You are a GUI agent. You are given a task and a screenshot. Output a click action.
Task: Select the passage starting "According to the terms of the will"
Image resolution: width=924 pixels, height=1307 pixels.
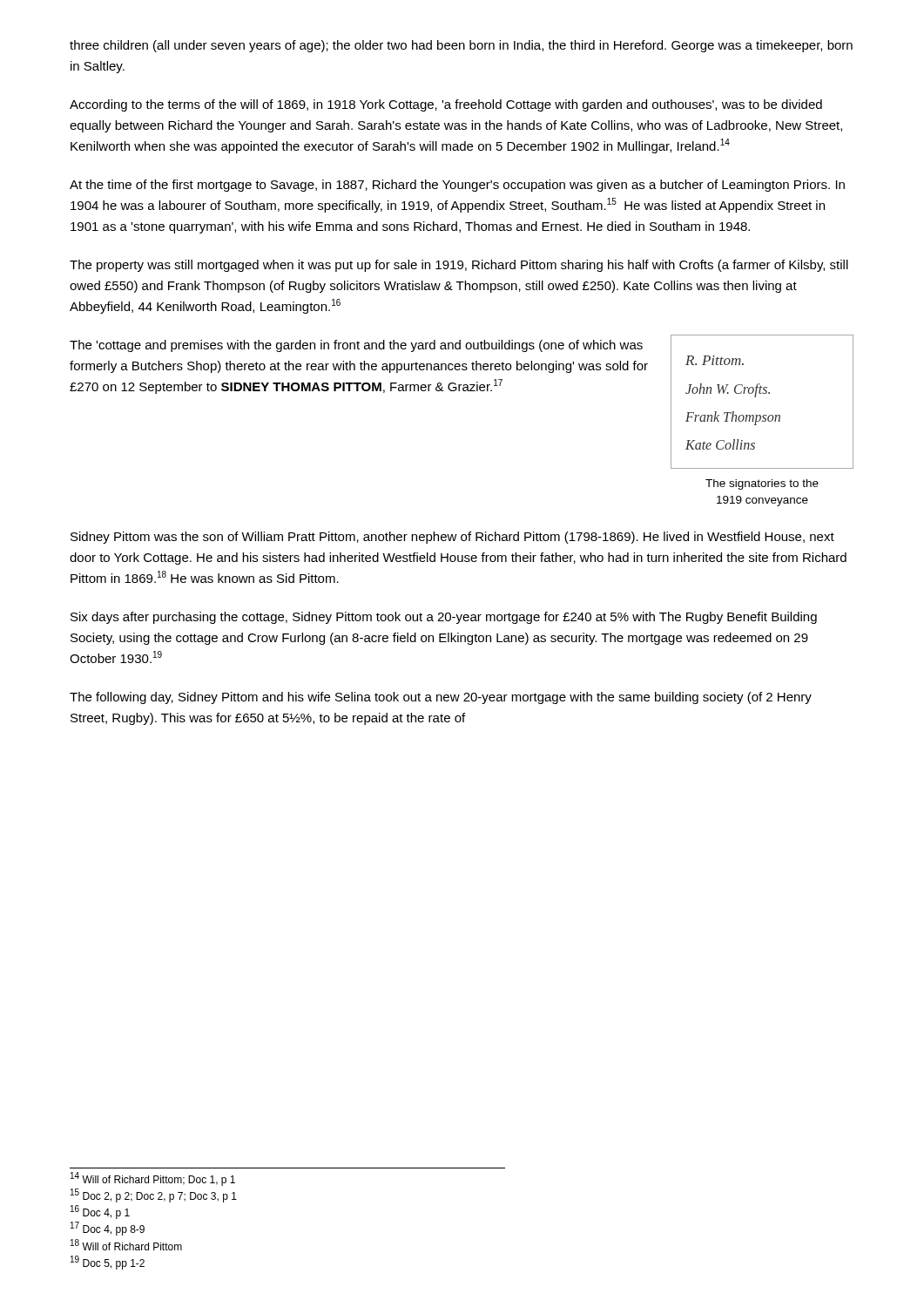pos(457,125)
